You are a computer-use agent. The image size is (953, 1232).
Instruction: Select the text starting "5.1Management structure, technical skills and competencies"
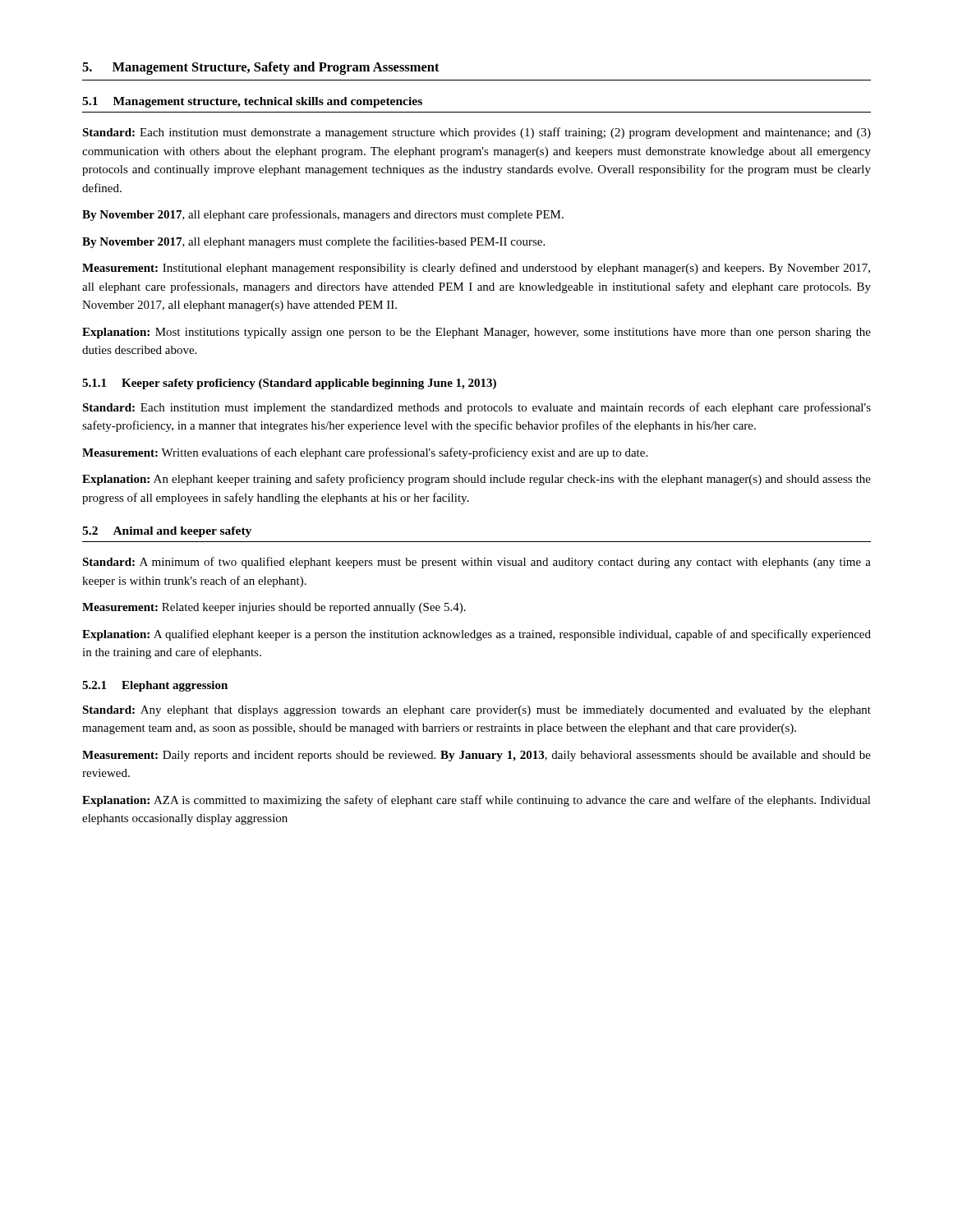click(252, 101)
